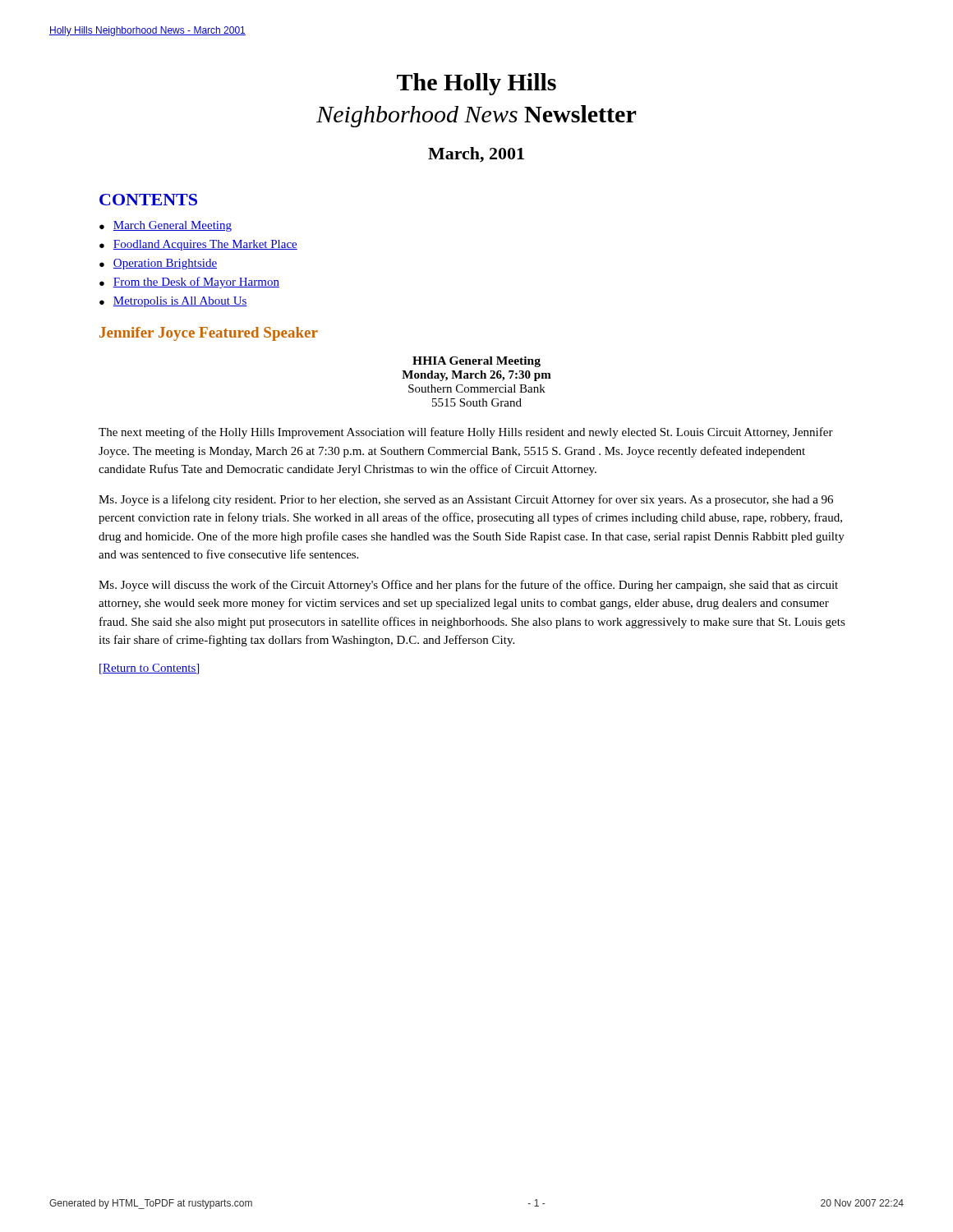Find "[Return to Contents]" on this page
Screen dimensions: 1232x953
(149, 667)
